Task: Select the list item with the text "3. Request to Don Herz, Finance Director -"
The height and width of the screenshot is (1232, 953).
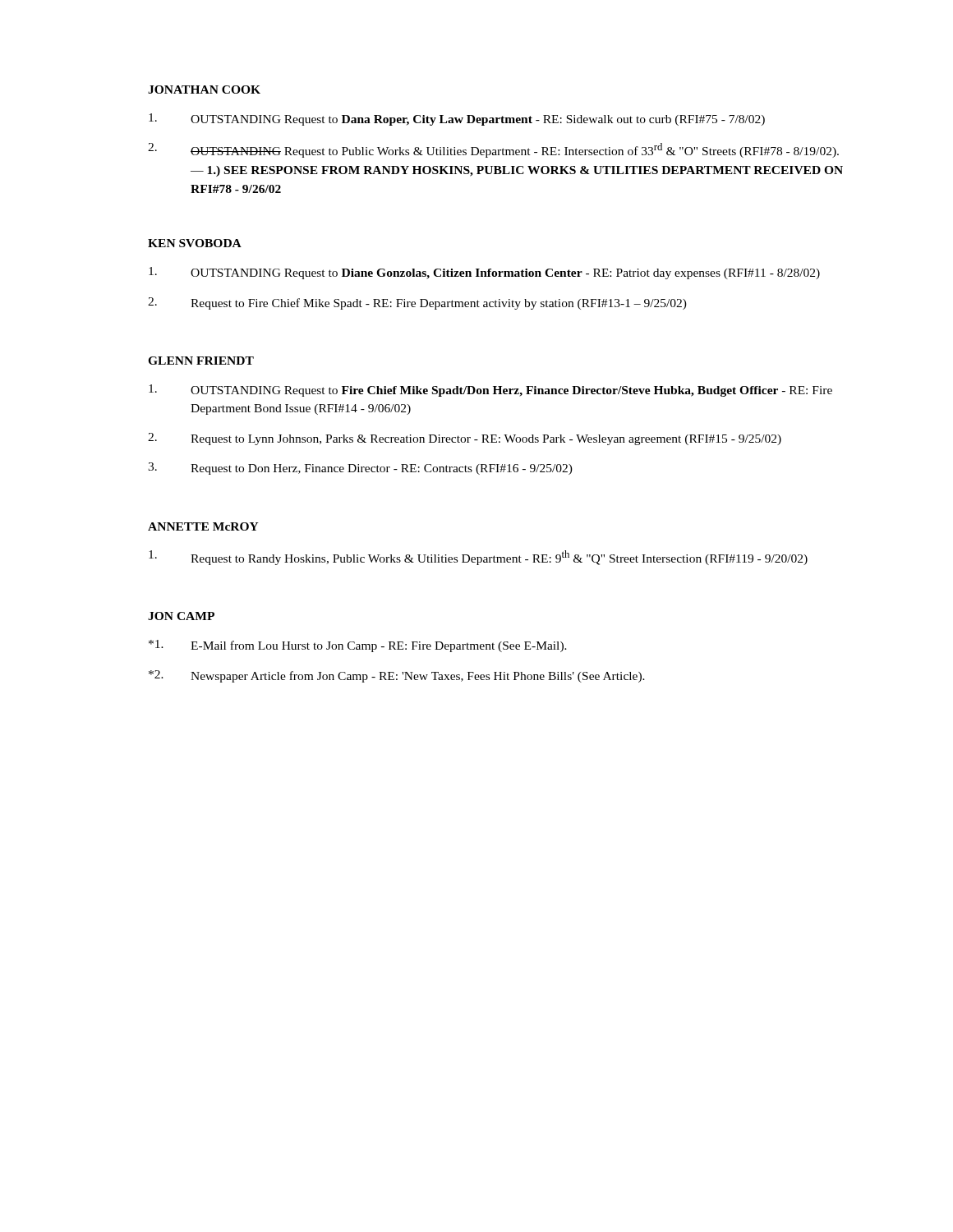Action: (x=497, y=469)
